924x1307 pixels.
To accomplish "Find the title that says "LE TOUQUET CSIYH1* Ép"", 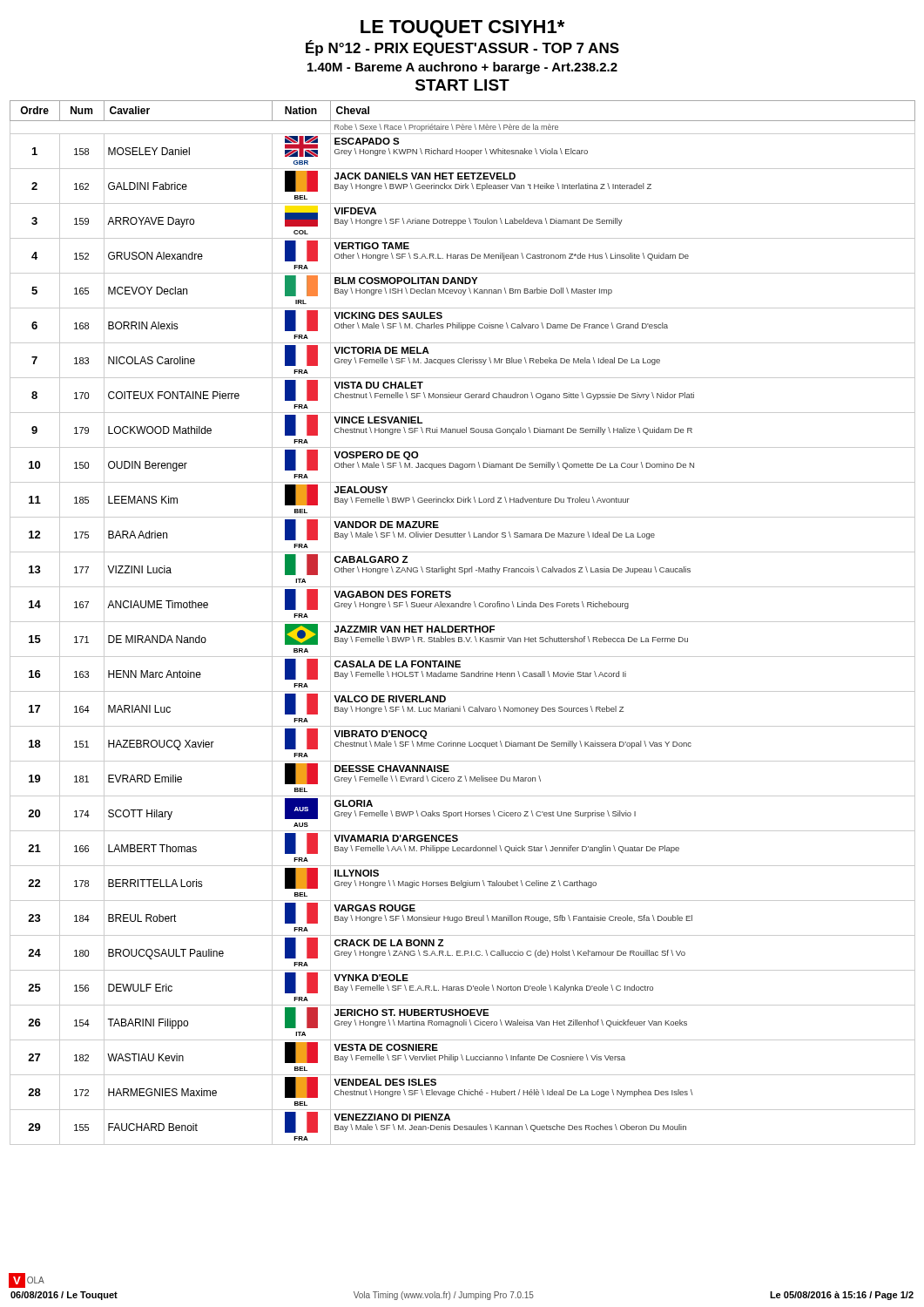I will click(462, 55).
